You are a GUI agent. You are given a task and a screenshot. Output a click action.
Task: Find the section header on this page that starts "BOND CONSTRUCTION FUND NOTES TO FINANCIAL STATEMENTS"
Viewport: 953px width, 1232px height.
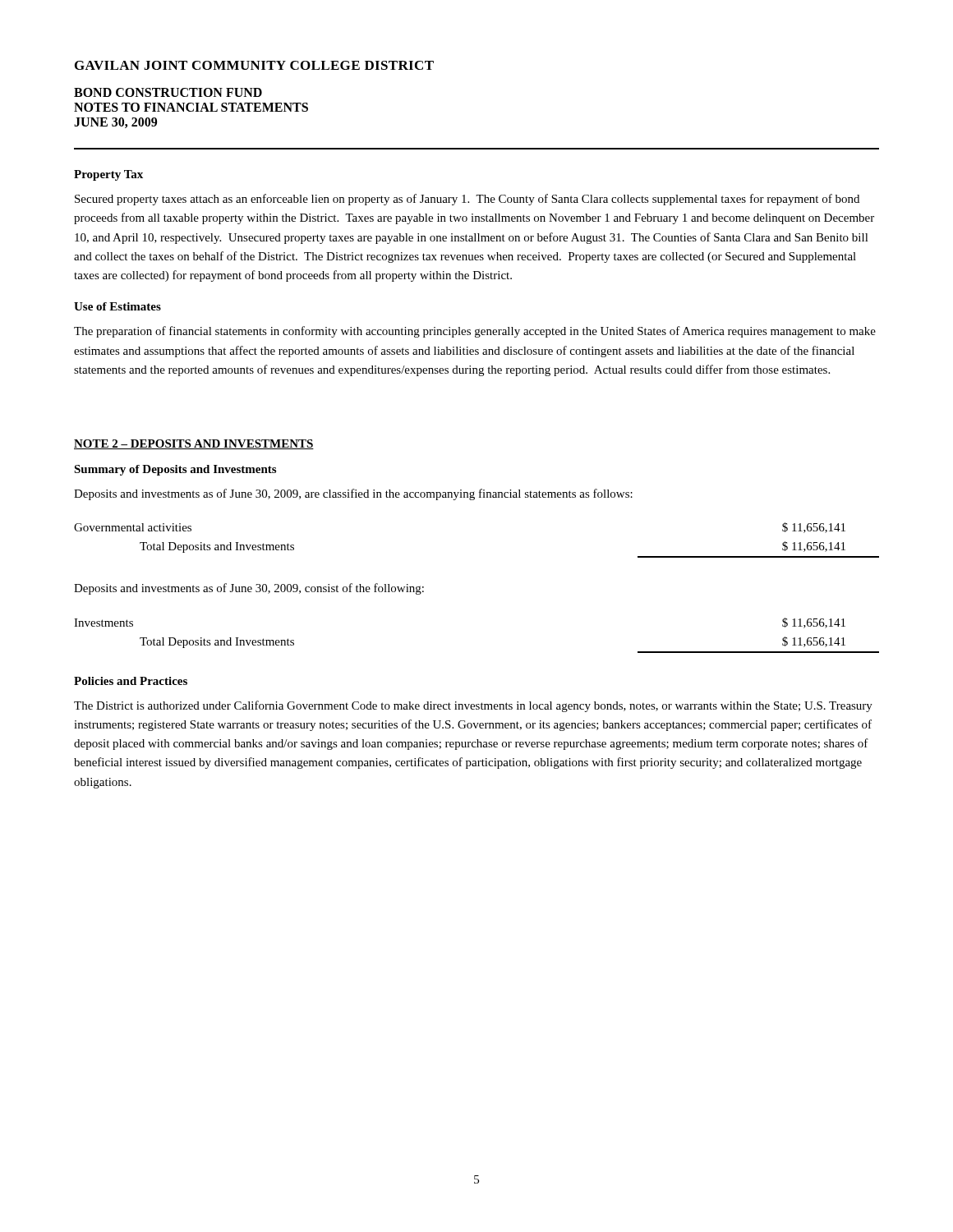point(168,92)
